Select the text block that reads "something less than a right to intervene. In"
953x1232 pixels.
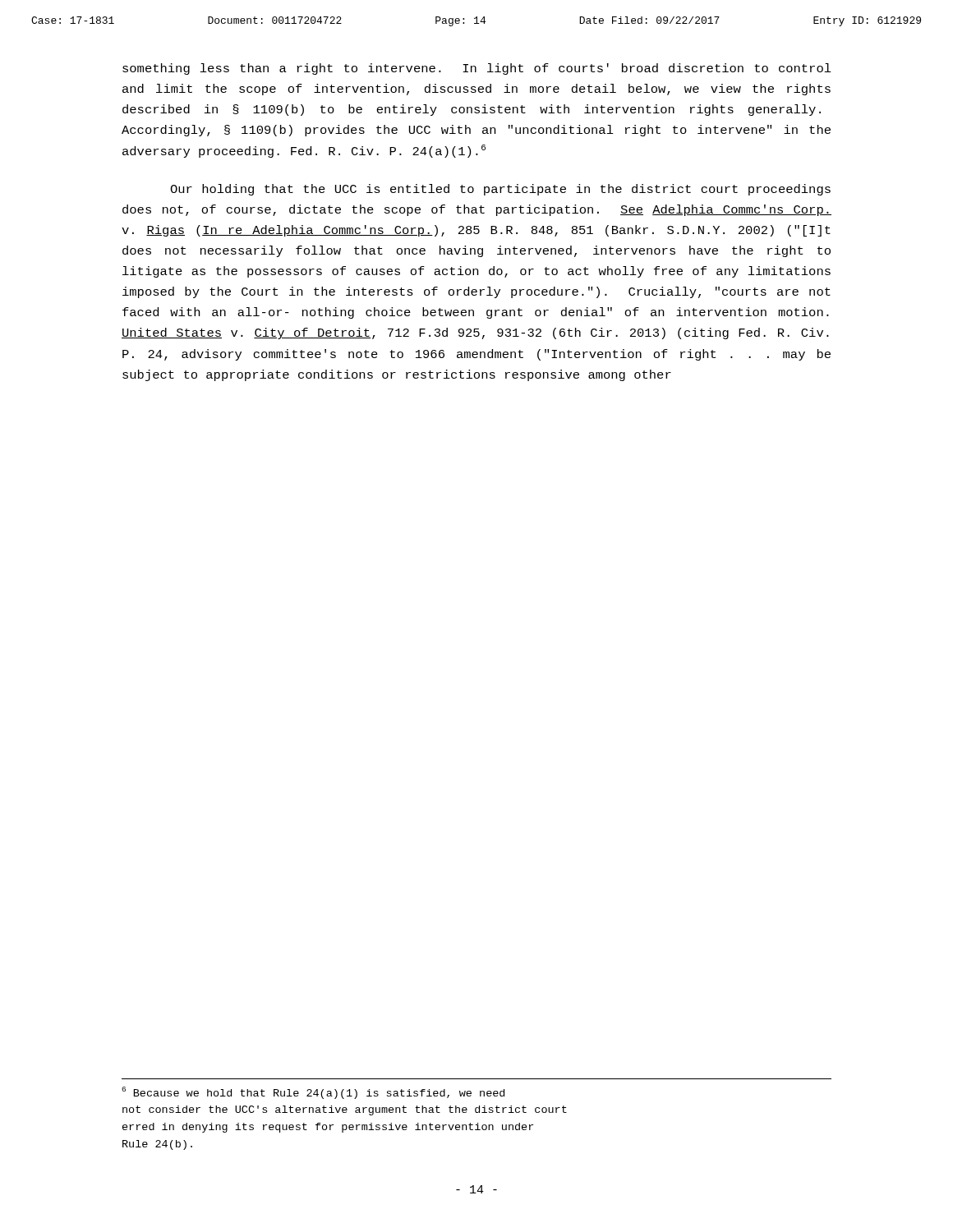coord(476,111)
